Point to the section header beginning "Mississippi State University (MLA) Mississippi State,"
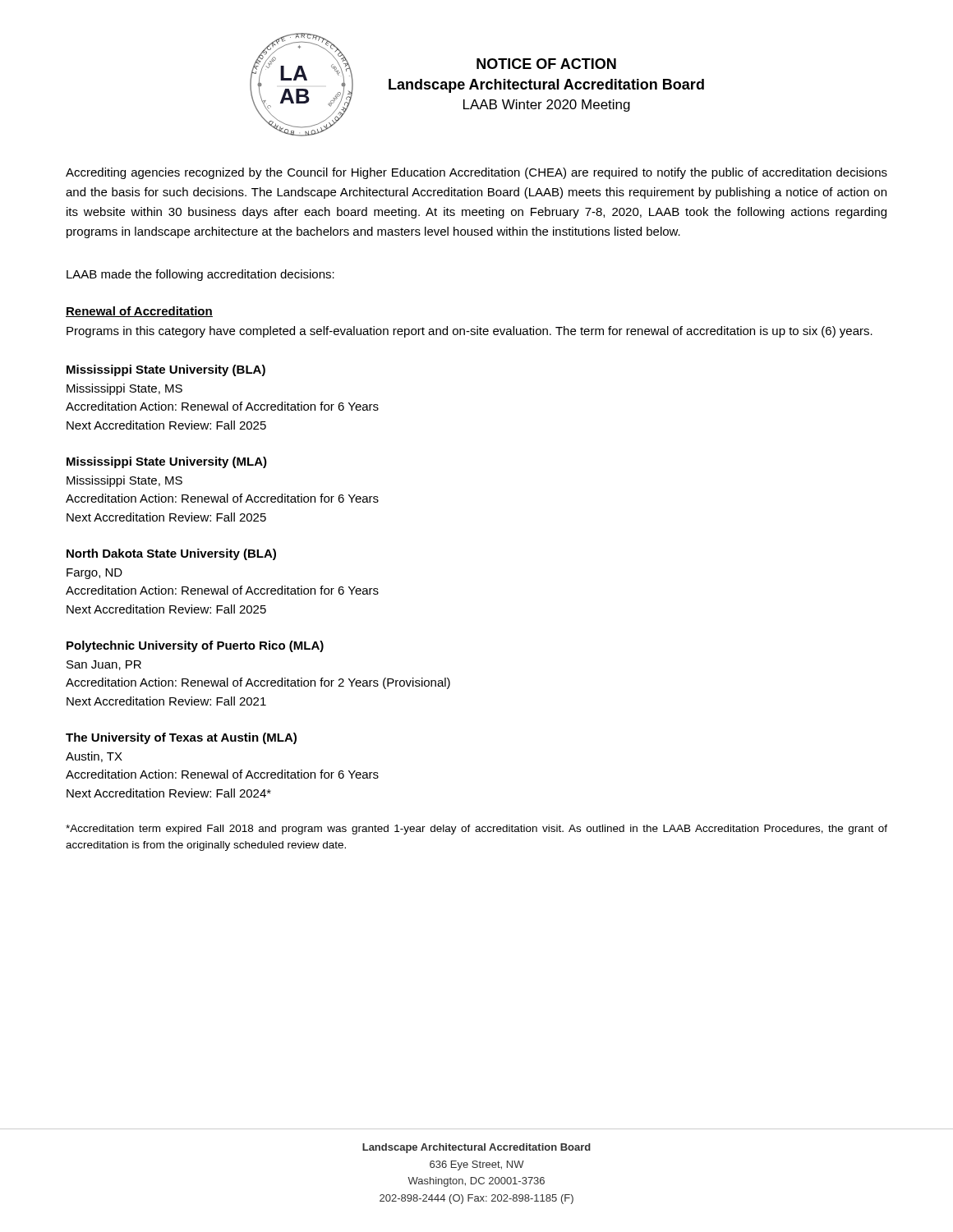This screenshot has height=1232, width=953. point(167,462)
